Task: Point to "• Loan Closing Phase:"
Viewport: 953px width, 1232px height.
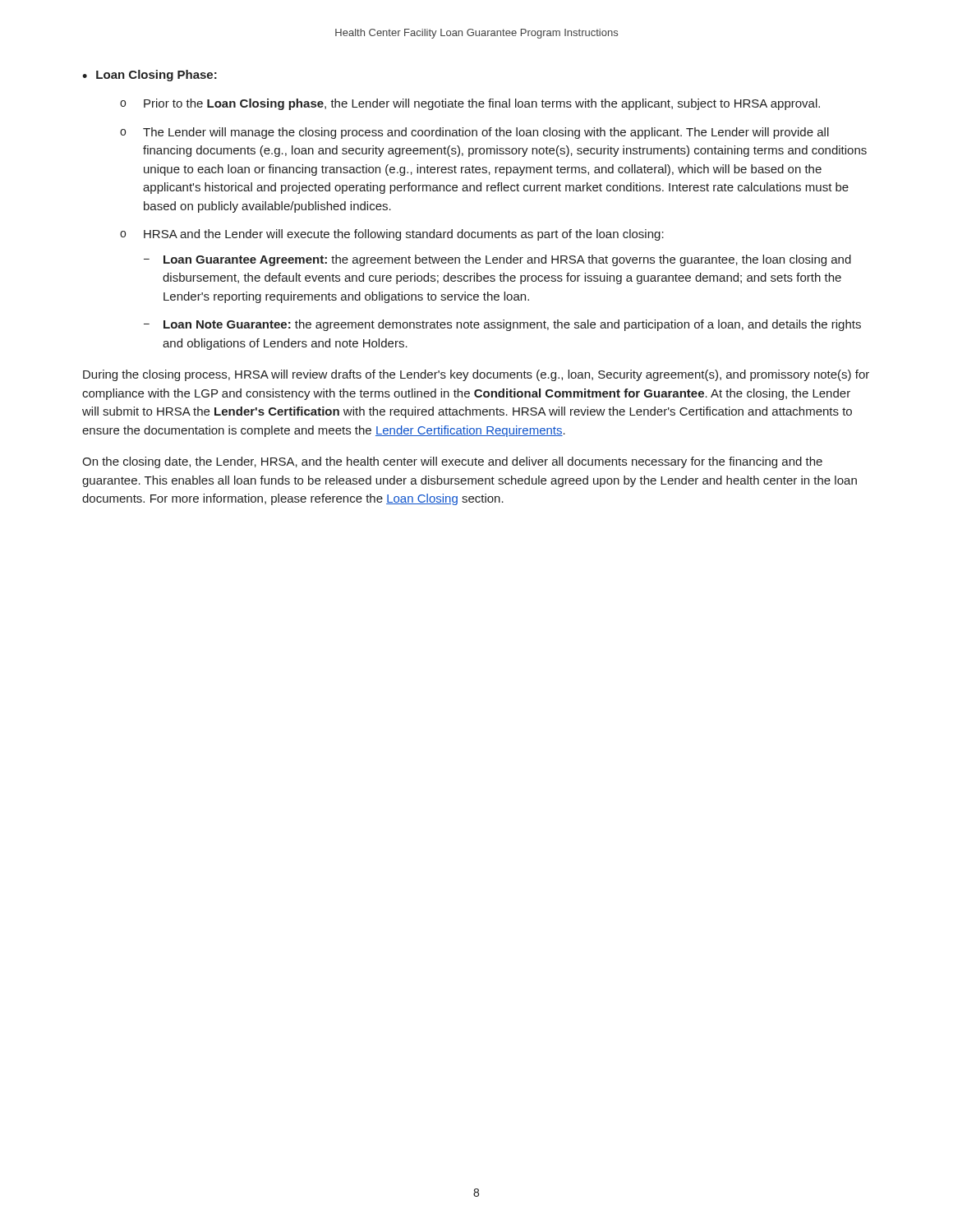Action: (x=150, y=77)
